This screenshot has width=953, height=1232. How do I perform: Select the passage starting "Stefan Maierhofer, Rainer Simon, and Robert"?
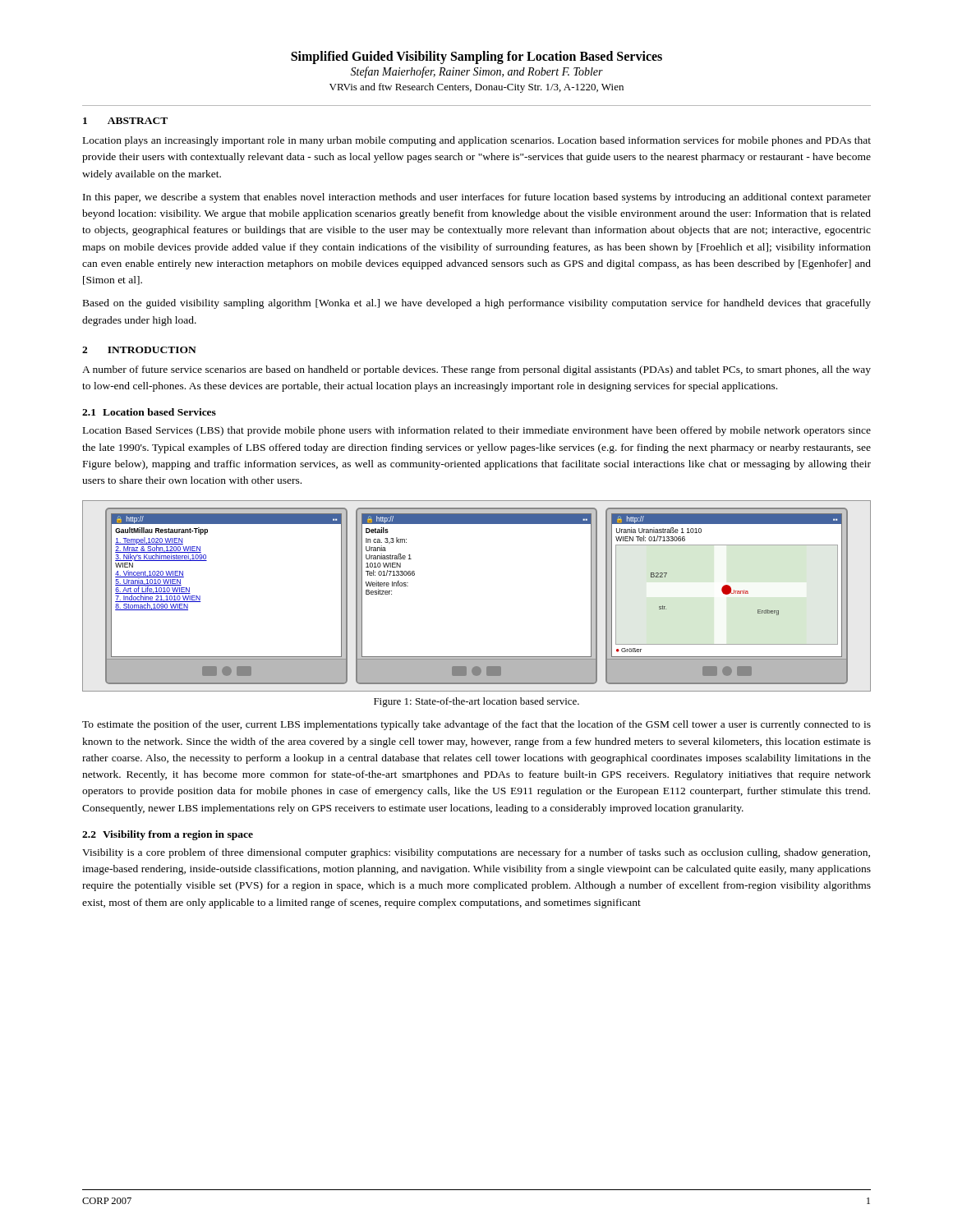(476, 72)
